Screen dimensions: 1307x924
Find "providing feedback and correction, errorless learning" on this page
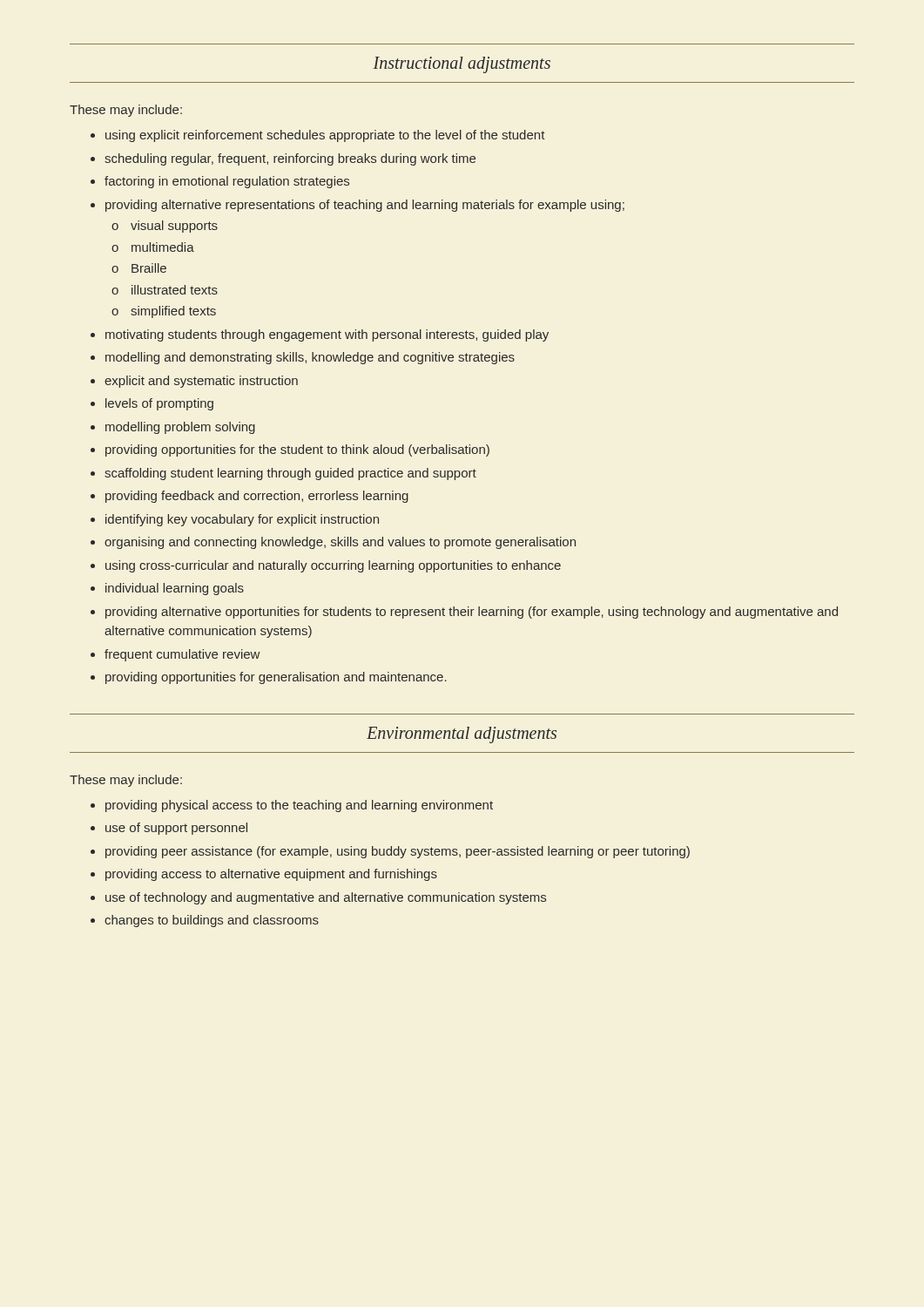(257, 495)
